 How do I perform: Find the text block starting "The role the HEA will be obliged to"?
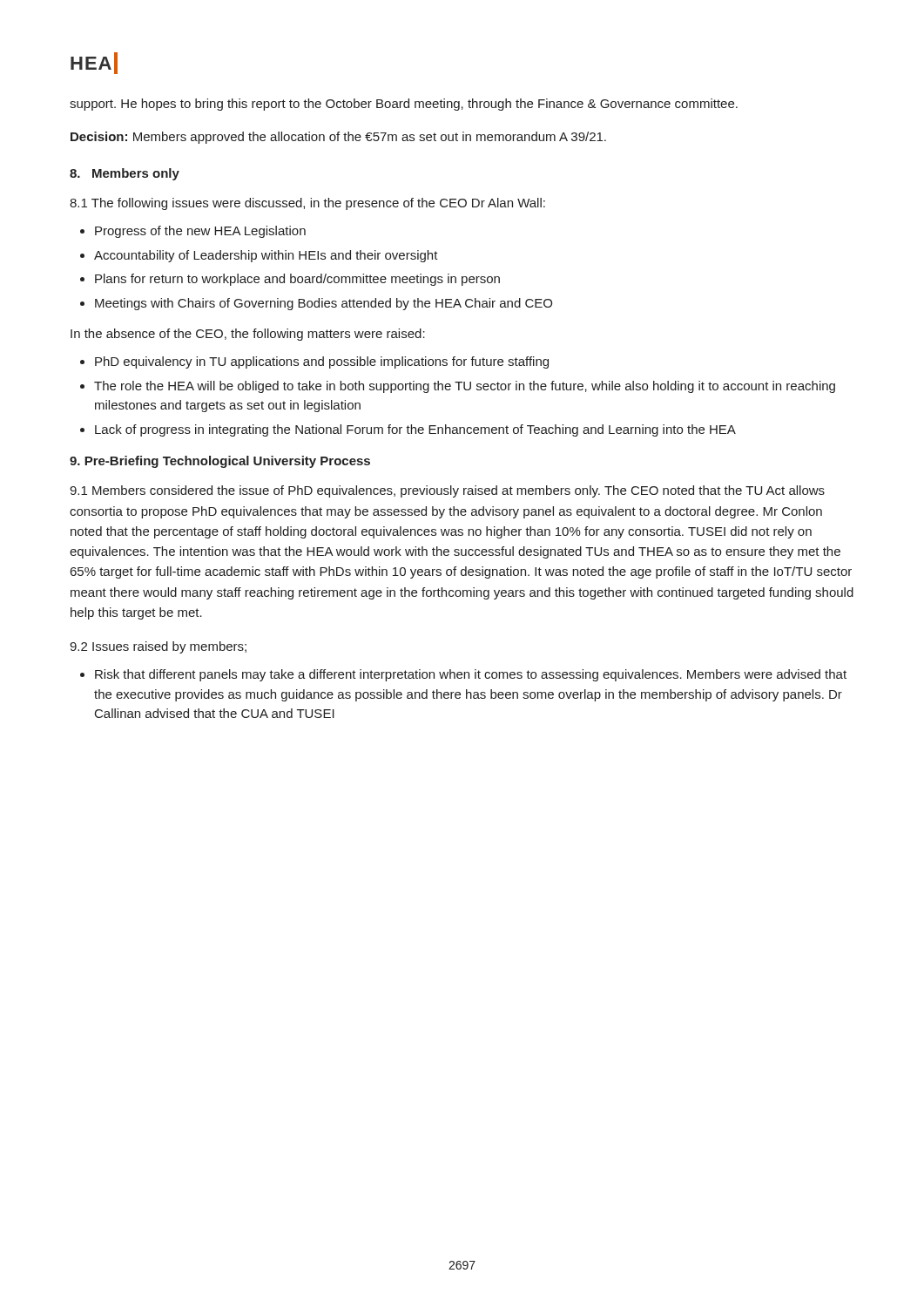click(462, 396)
